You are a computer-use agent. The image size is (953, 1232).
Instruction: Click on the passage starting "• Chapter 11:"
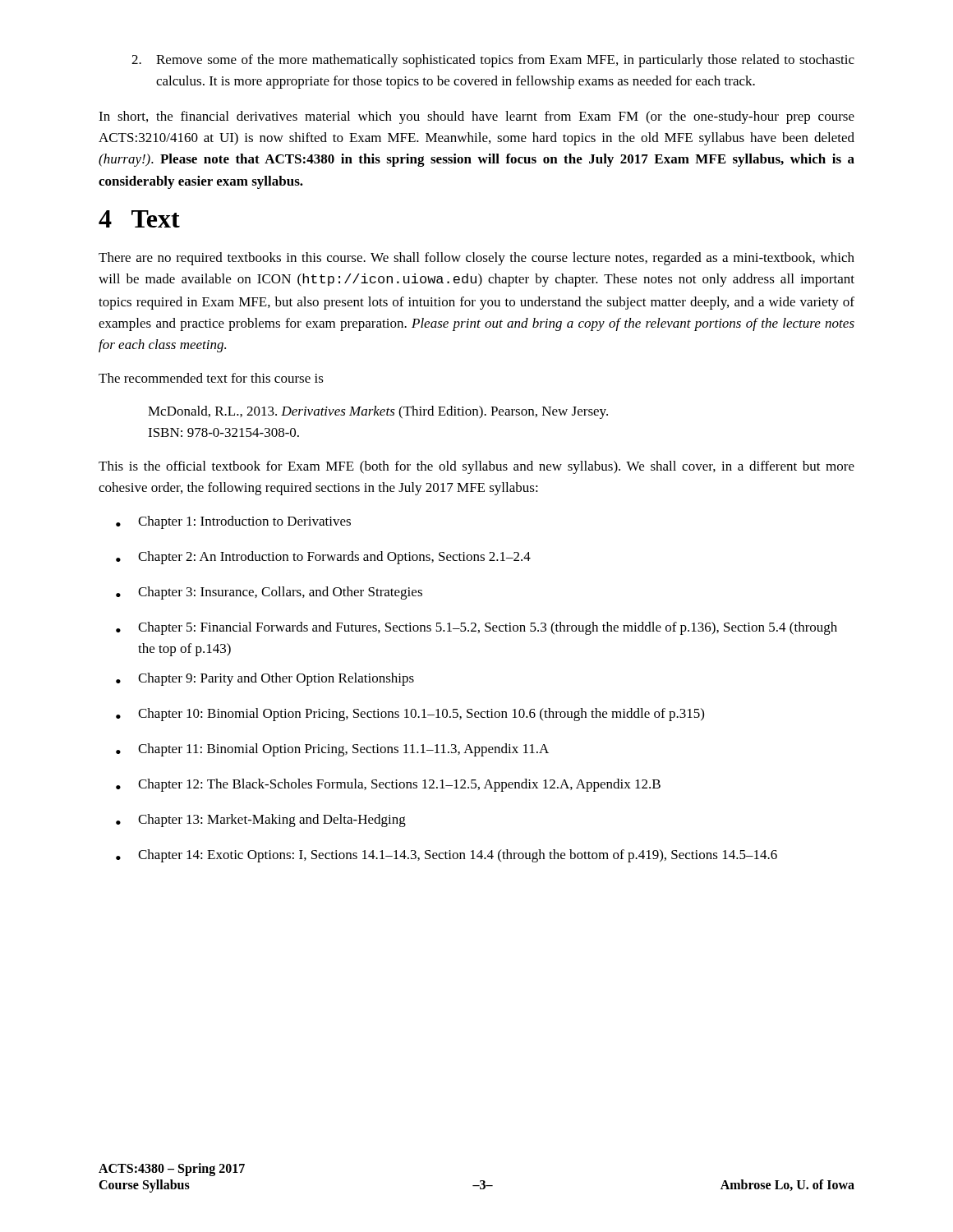[332, 752]
